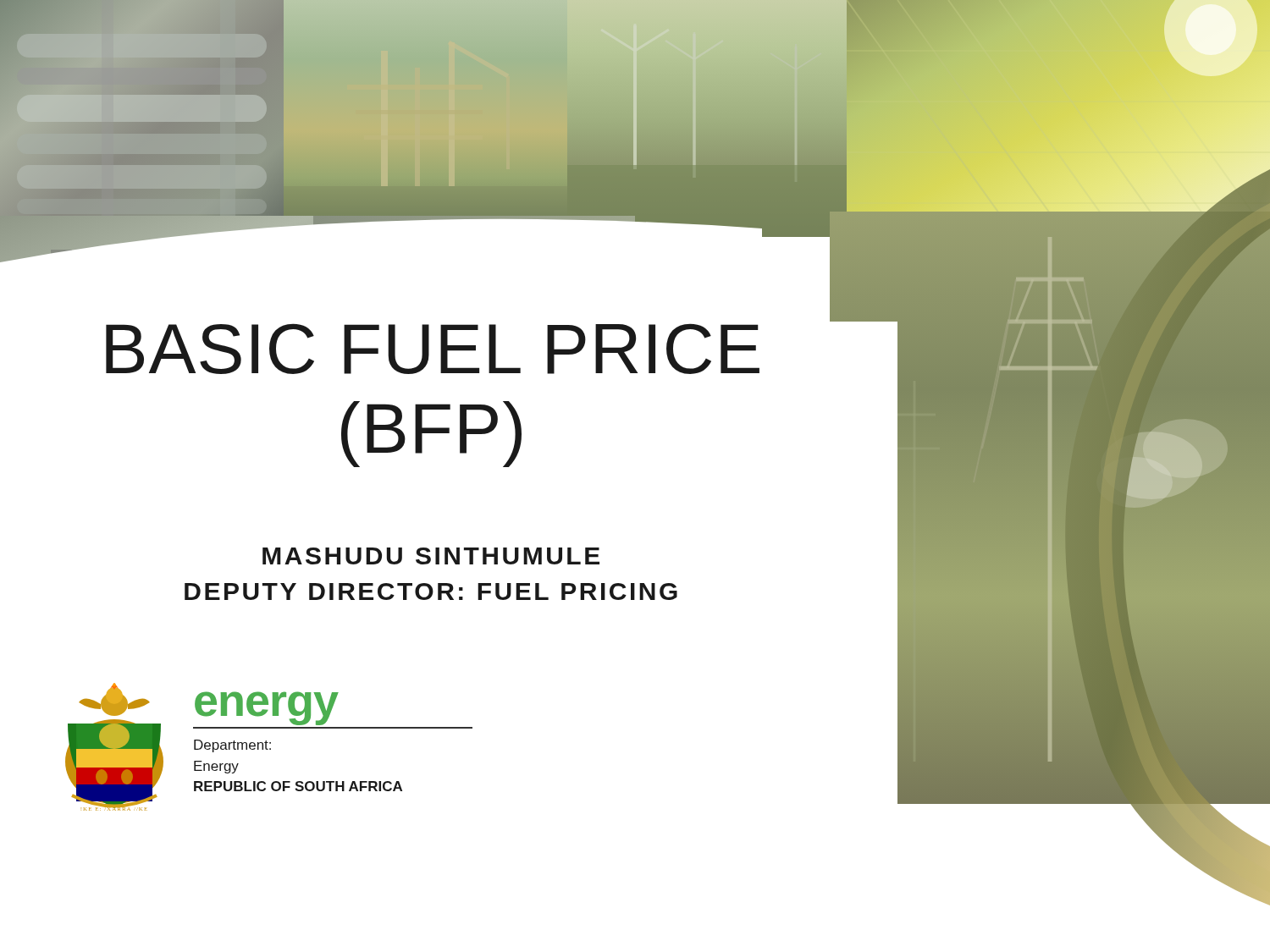
Task: Navigate to the block starting "energy Department: Energy REPUBLIC OF SOUTH"
Action: tap(333, 737)
